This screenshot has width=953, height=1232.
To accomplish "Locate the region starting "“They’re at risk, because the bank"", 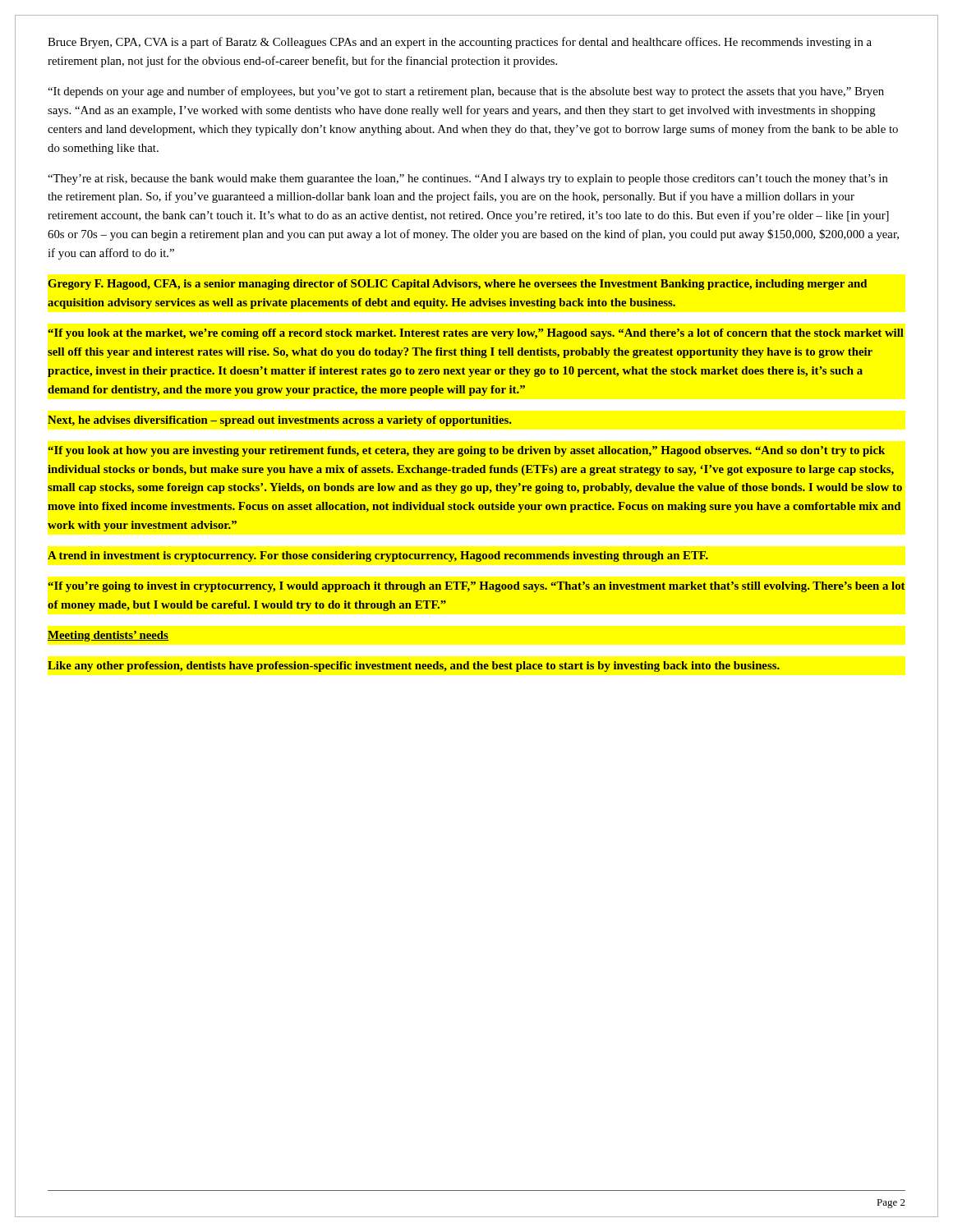I will 474,215.
